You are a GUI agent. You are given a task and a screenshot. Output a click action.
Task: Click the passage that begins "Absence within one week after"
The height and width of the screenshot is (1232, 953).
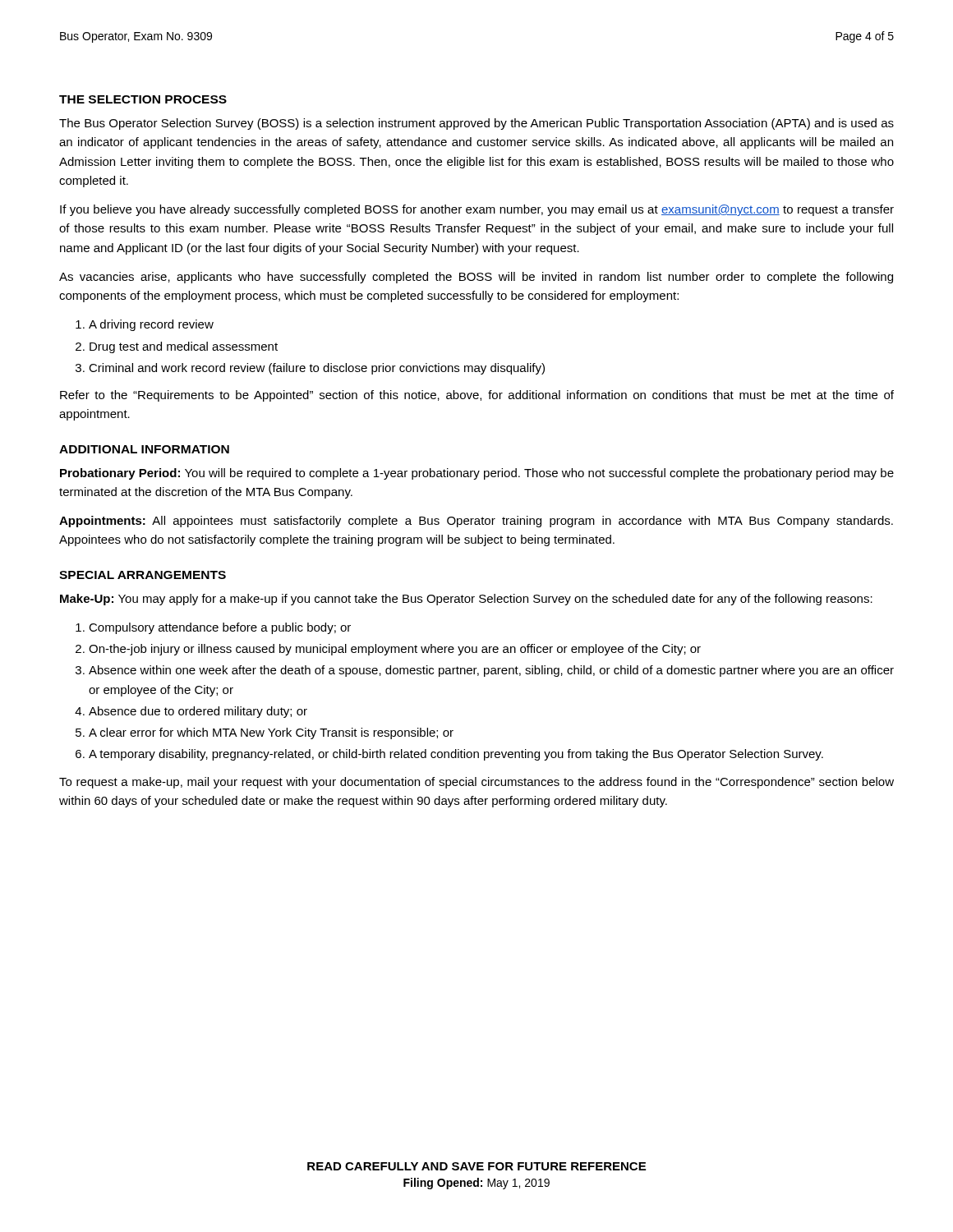[x=491, y=680]
